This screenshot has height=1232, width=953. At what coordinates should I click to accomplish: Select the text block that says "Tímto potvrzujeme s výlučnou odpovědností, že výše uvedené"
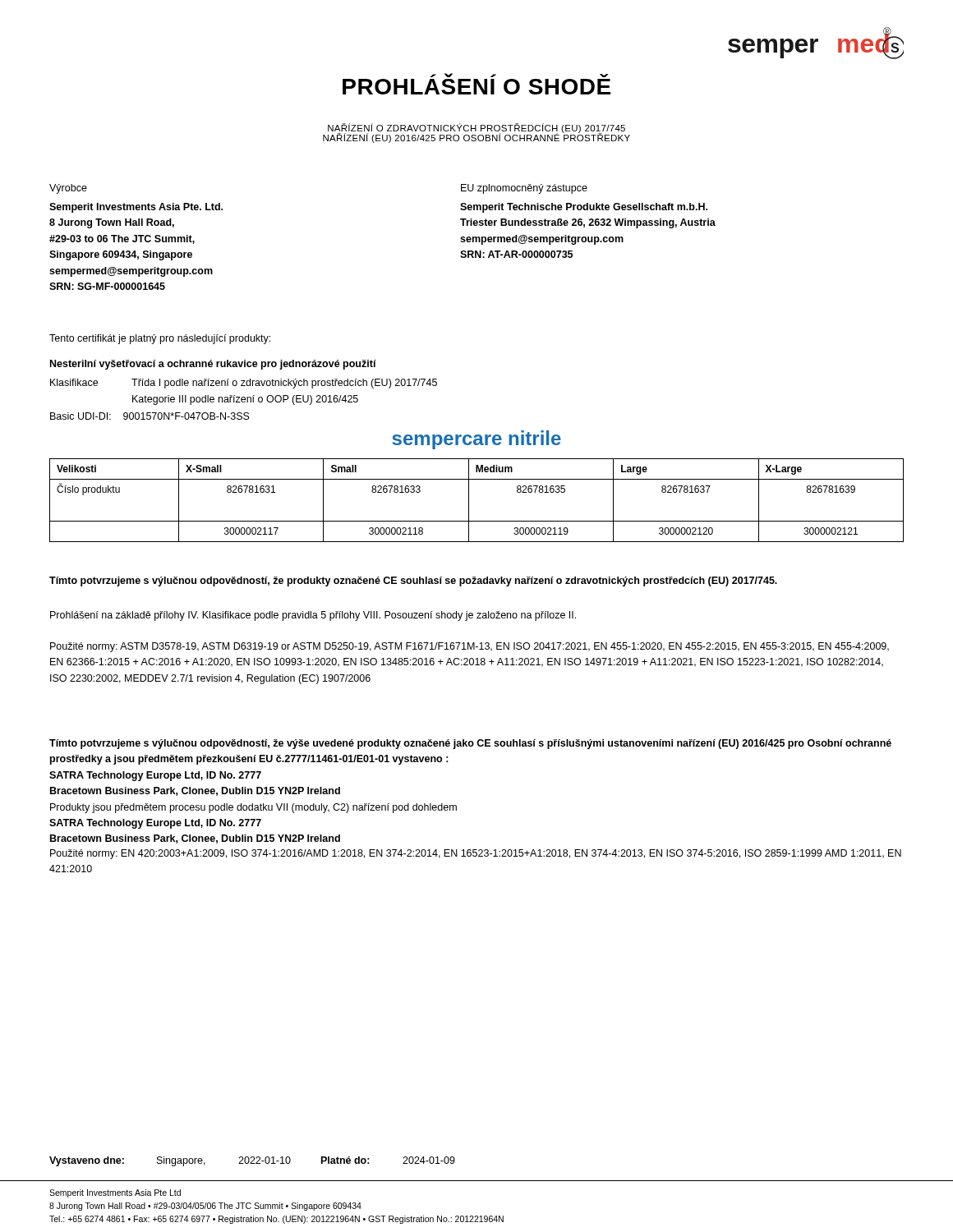(x=470, y=744)
